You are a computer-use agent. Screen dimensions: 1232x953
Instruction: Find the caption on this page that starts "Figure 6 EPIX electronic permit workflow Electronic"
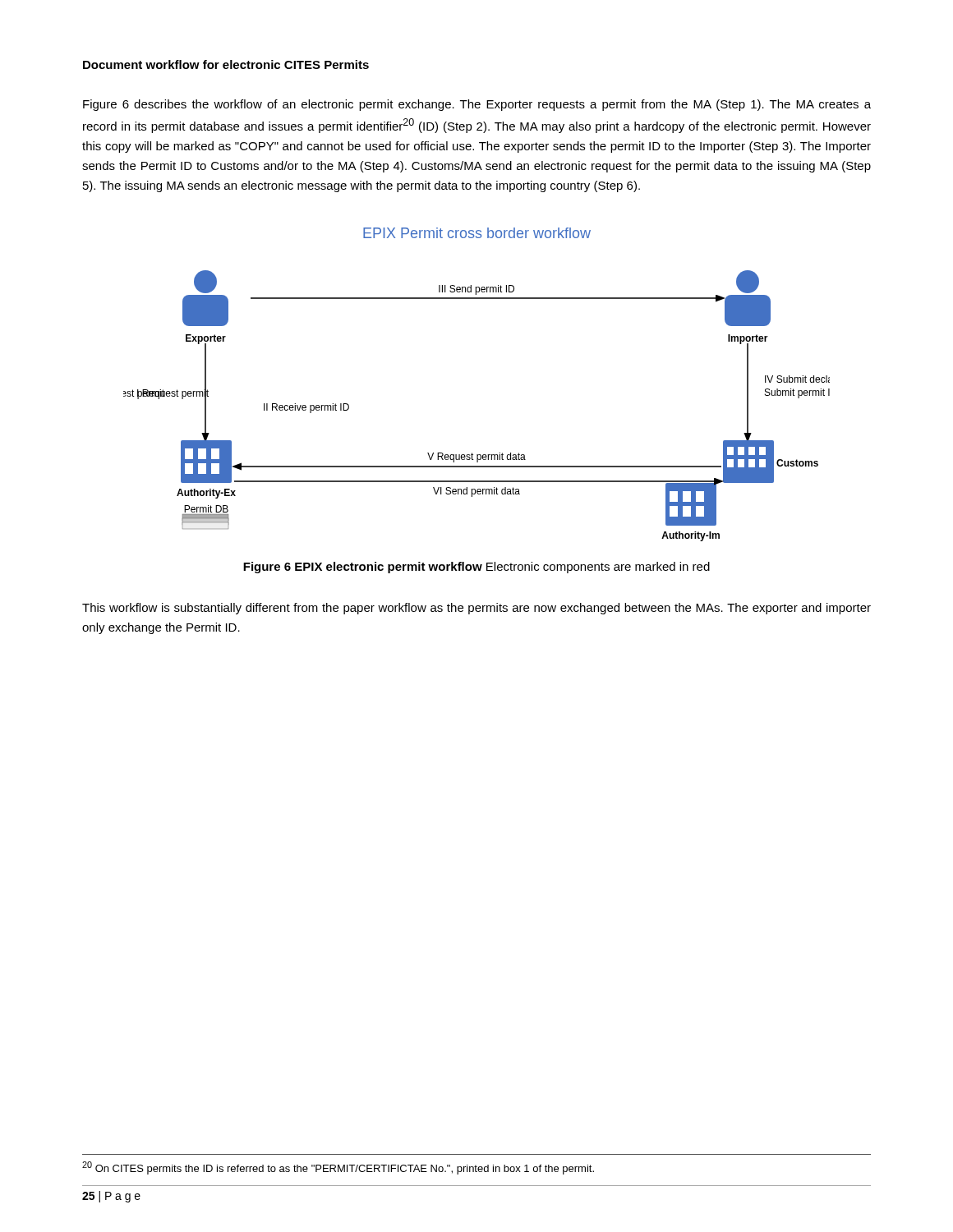tap(476, 566)
